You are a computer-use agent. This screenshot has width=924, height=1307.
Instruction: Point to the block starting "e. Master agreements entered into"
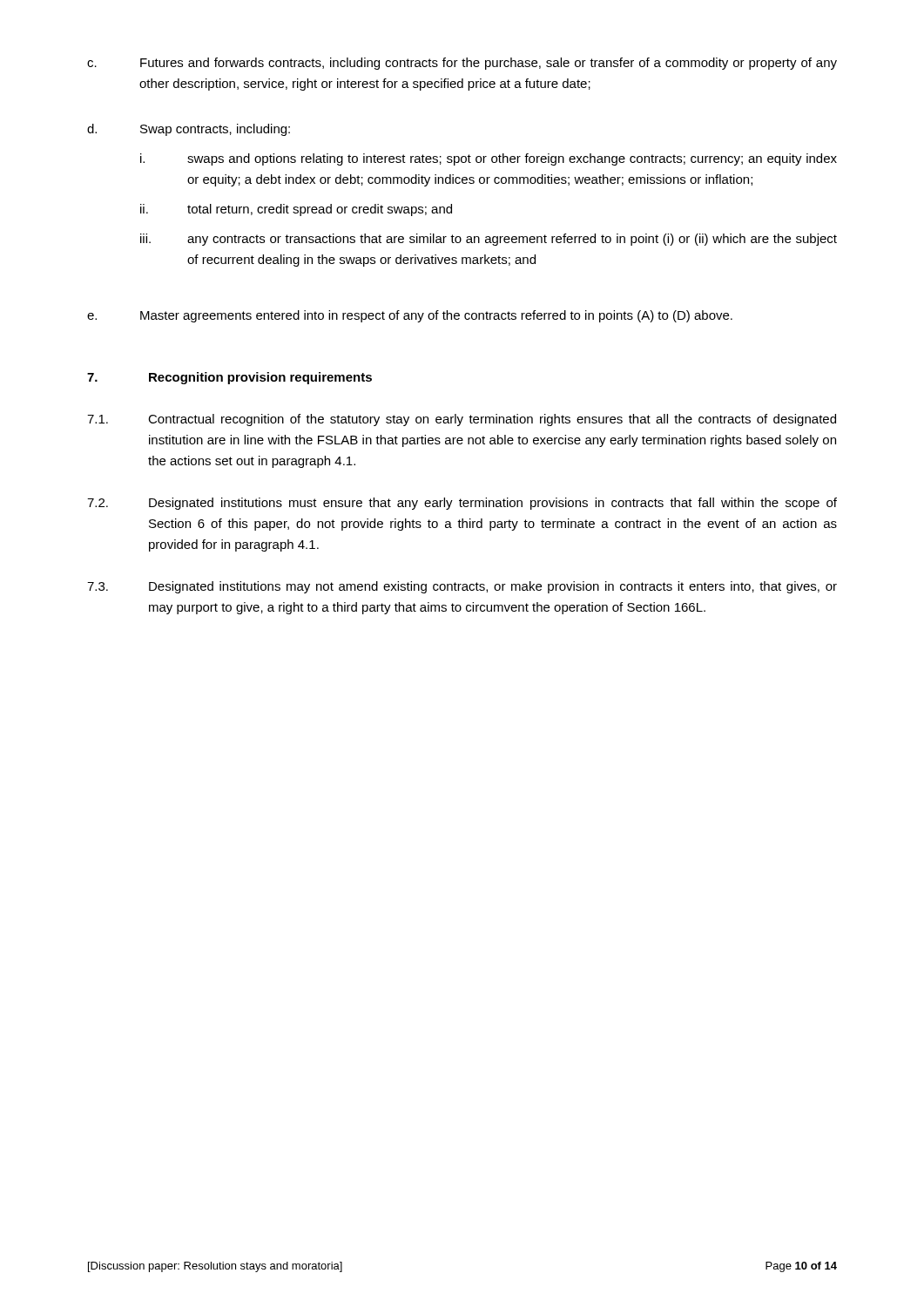[x=462, y=315]
